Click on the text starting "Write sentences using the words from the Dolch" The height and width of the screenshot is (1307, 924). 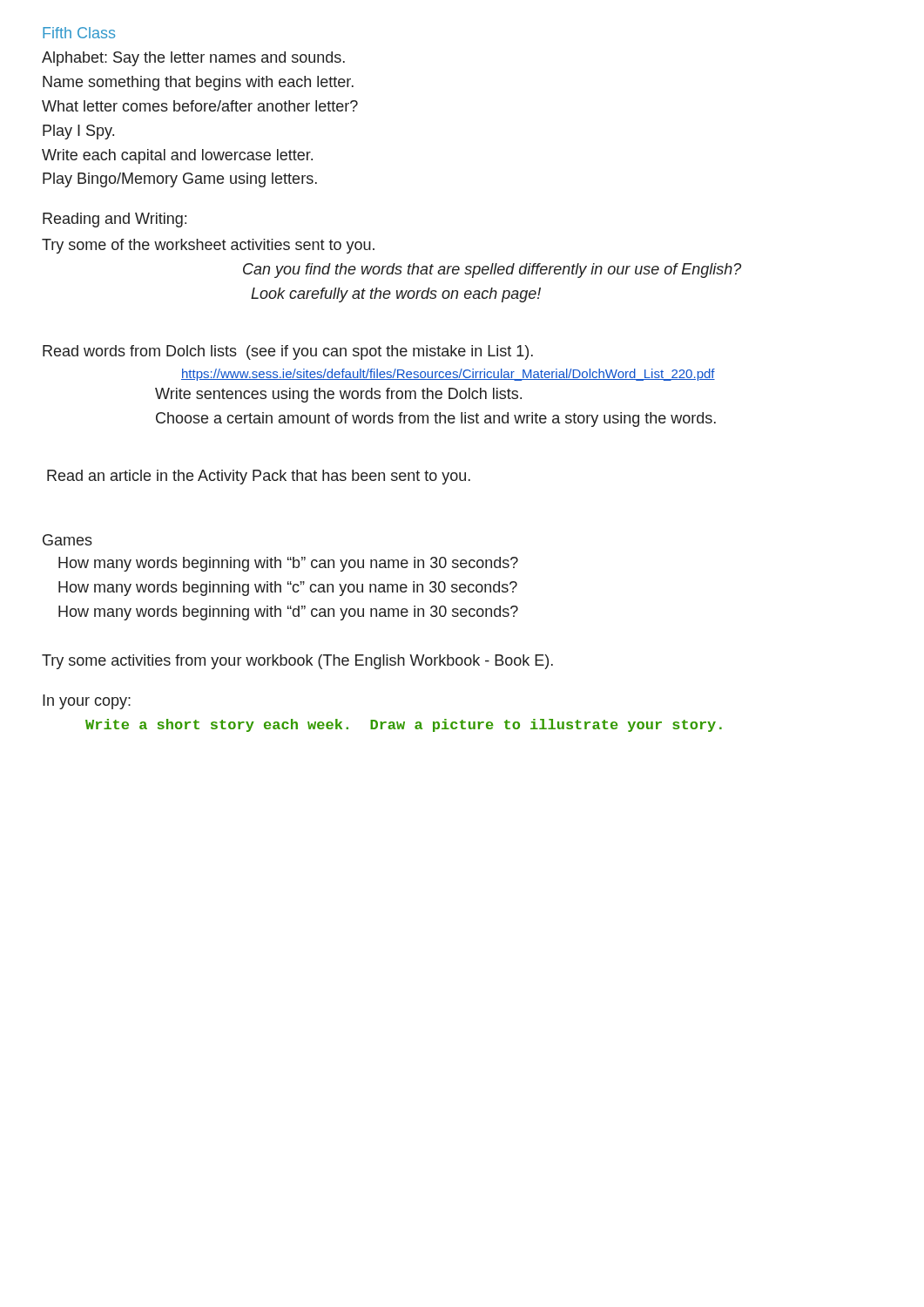(339, 394)
